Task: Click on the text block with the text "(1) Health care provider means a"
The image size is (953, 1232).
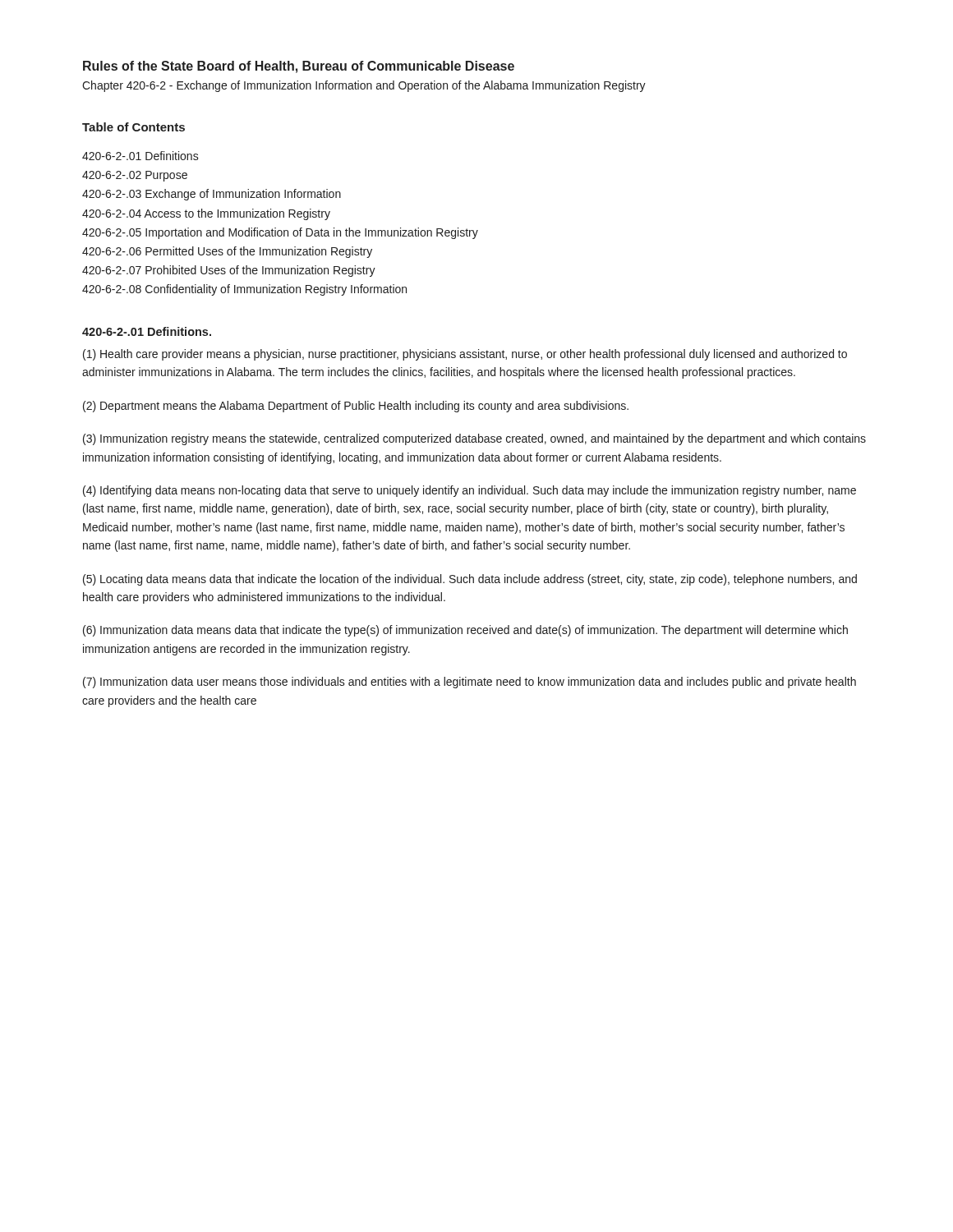Action: point(476,363)
